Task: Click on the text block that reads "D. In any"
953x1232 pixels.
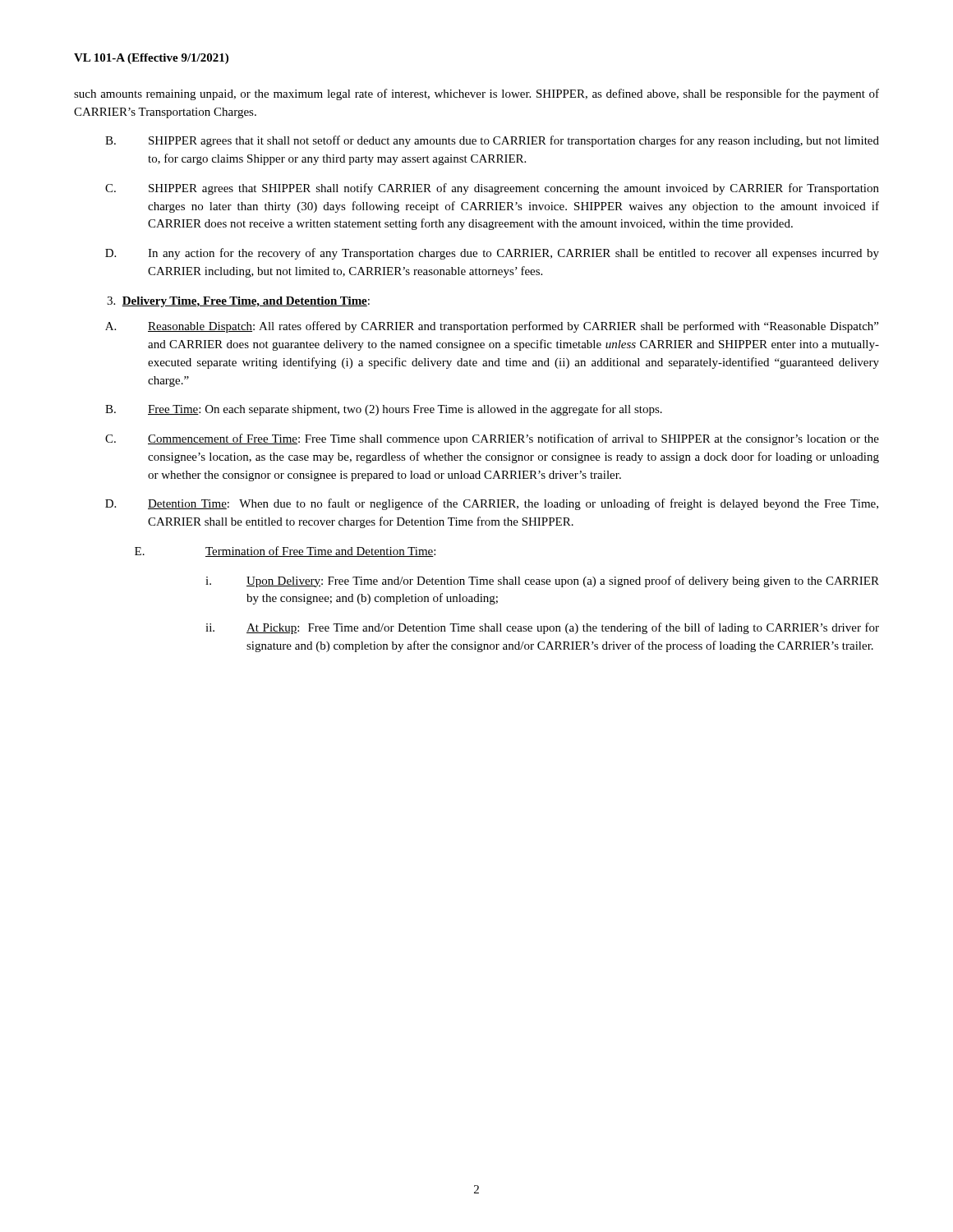Action: click(476, 263)
